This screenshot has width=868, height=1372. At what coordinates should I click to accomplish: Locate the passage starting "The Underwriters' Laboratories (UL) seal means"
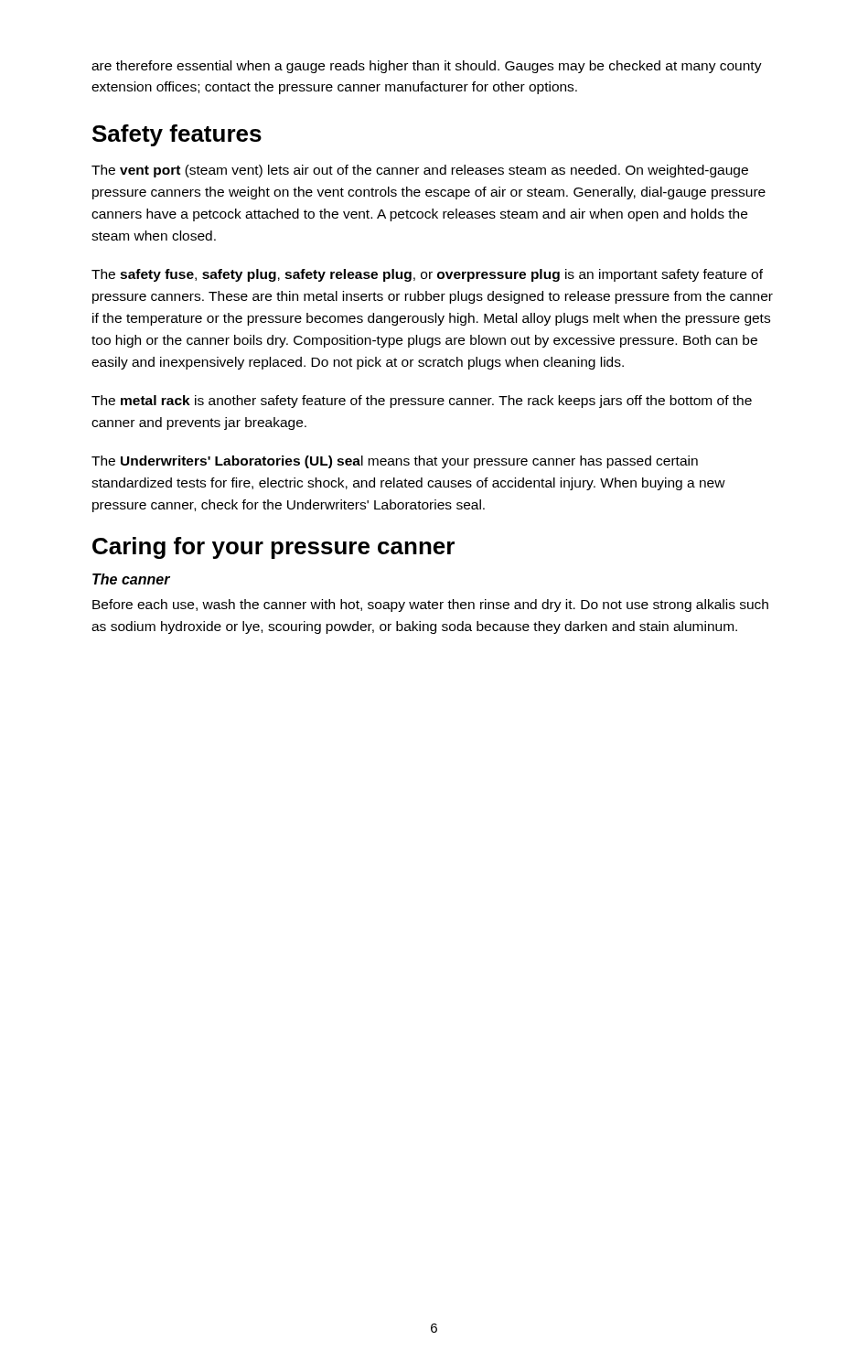pos(408,482)
